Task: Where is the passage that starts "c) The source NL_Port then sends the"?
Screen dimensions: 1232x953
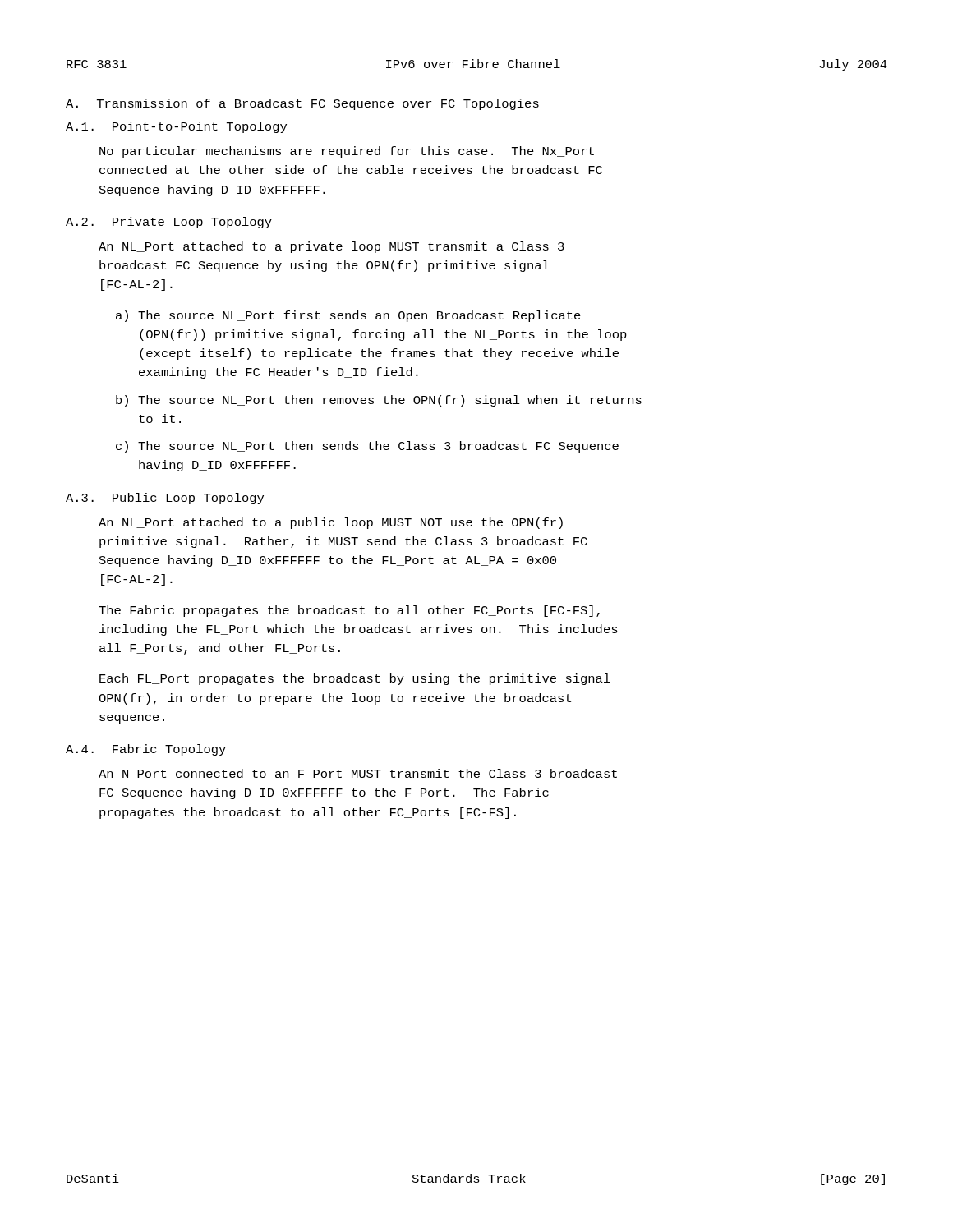Action: [x=367, y=458]
